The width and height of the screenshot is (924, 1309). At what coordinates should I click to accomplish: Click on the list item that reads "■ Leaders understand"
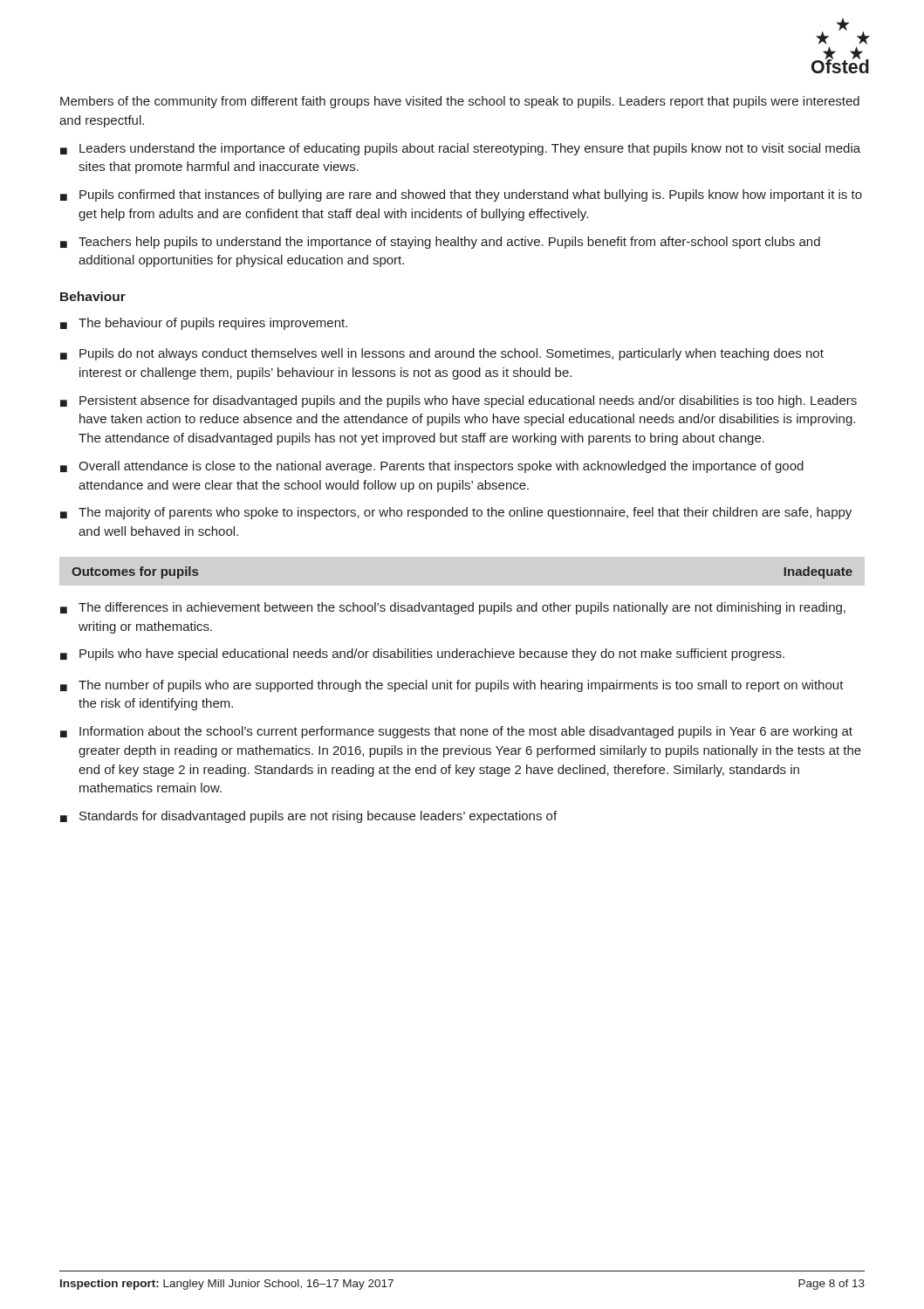462,157
